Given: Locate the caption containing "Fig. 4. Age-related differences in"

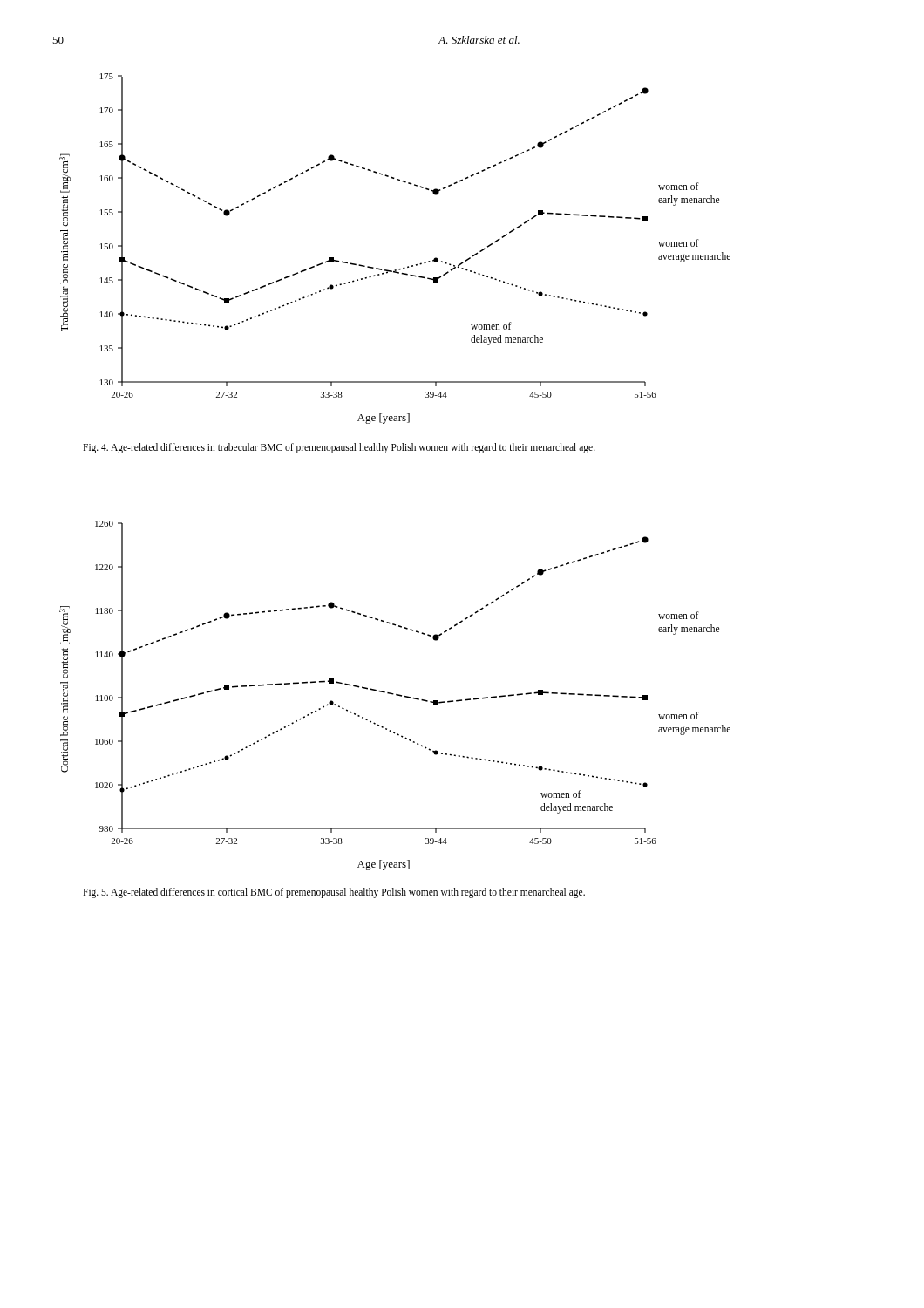Looking at the screenshot, I should 339,447.
